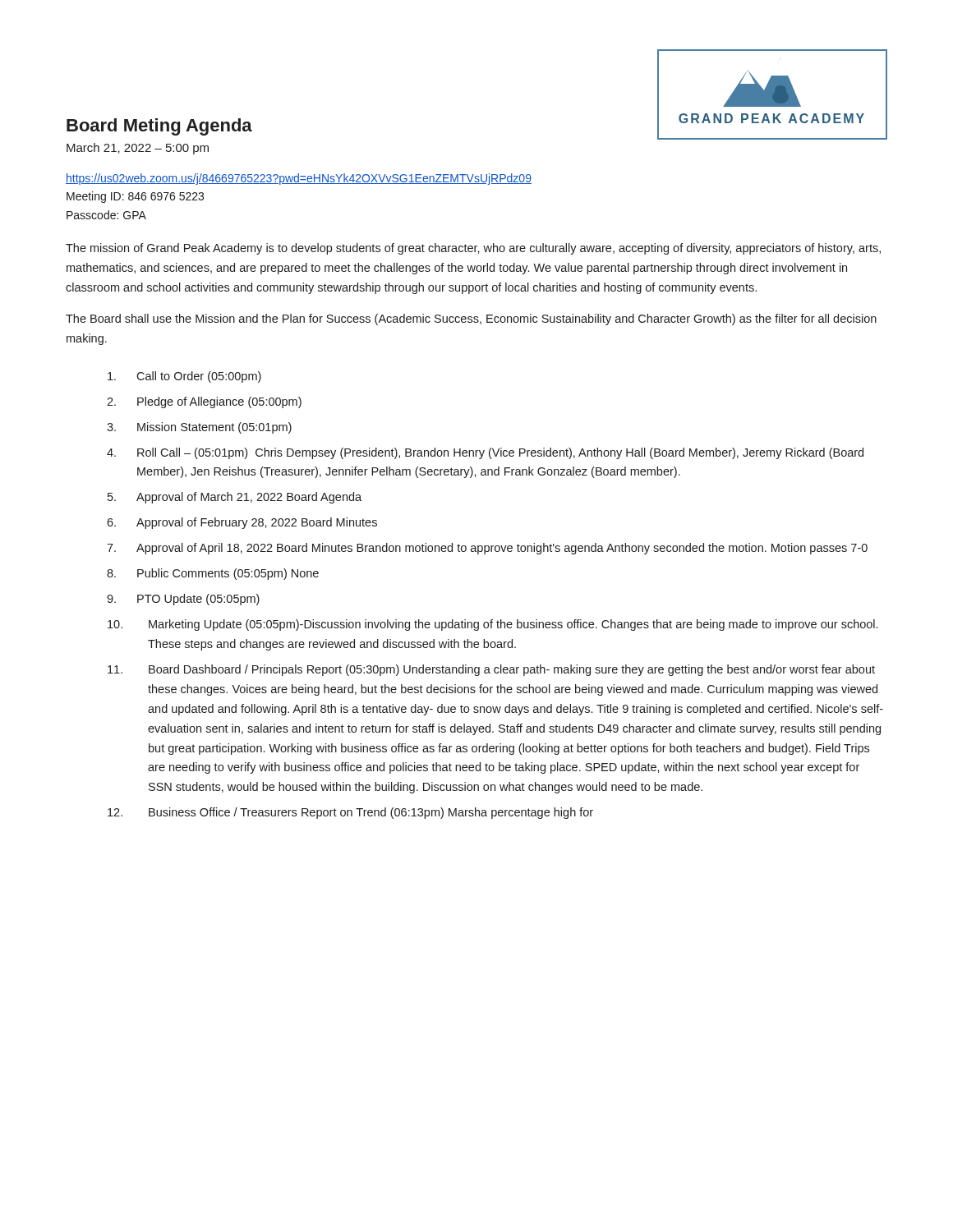The image size is (953, 1232).
Task: Select the list item containing "4. Roll Call – (05:01pm) Chris Dempsey (President),"
Action: (497, 463)
